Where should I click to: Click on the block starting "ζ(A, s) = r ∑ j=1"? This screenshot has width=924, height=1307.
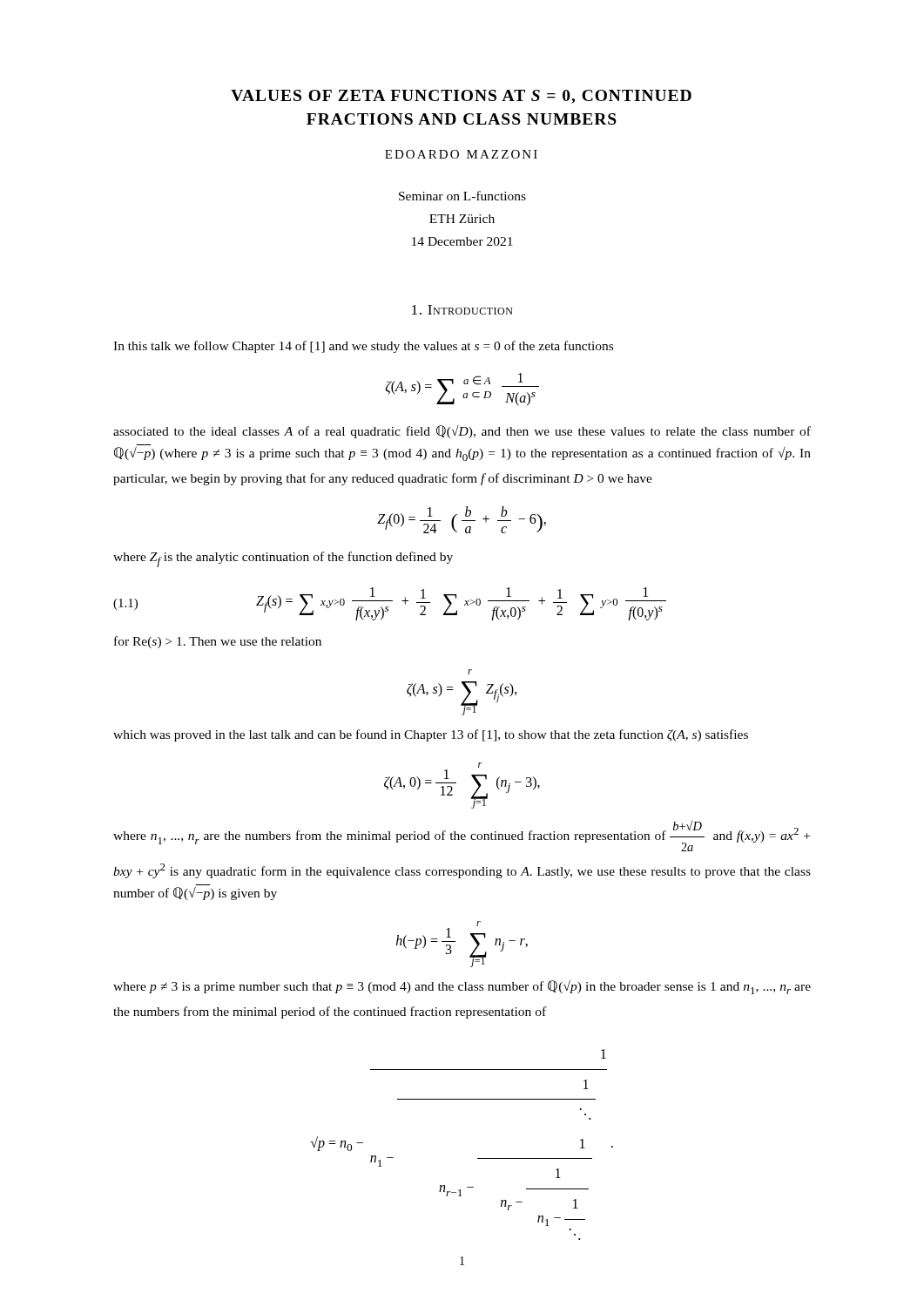462,690
